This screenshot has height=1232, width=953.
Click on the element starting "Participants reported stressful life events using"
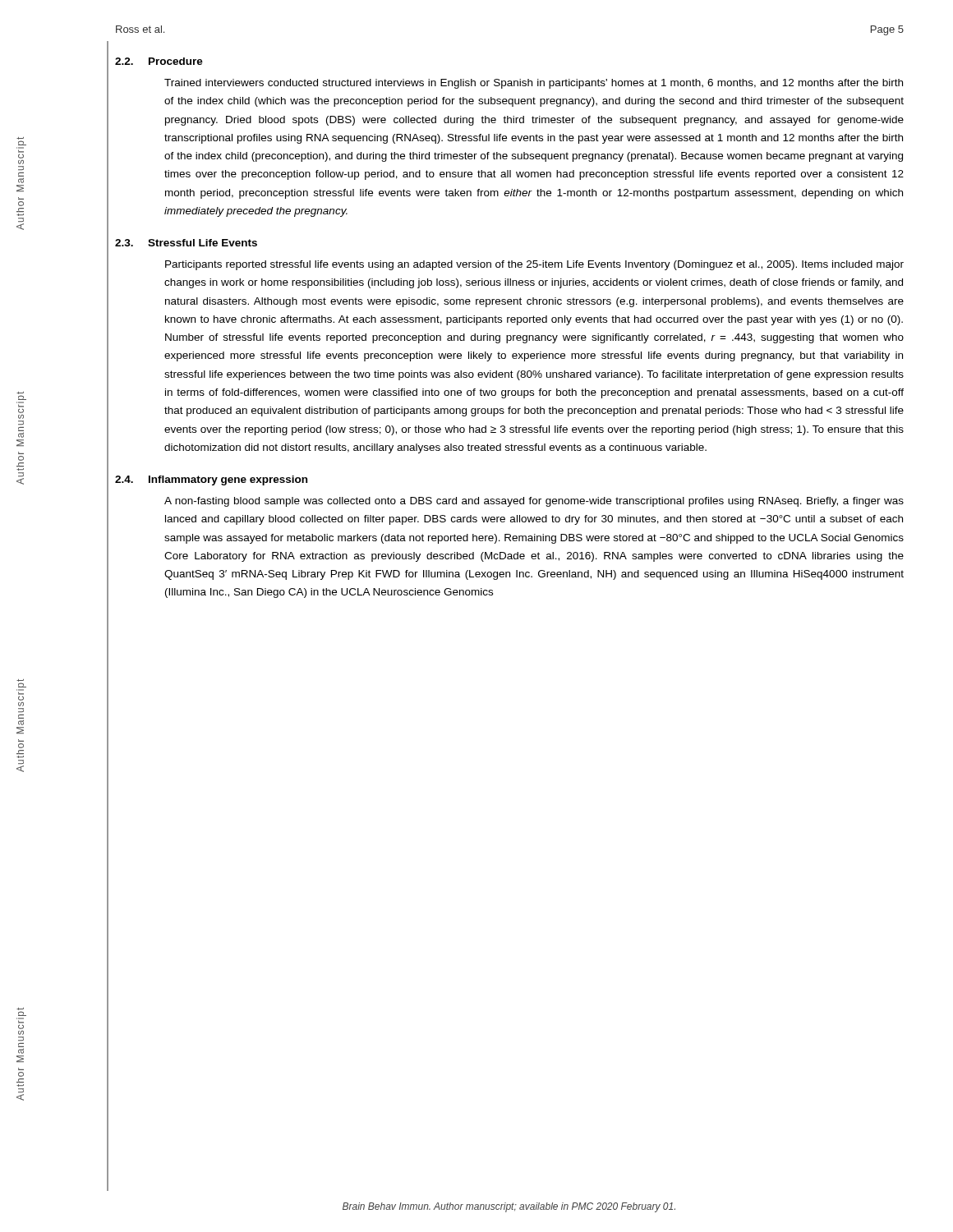(x=534, y=356)
